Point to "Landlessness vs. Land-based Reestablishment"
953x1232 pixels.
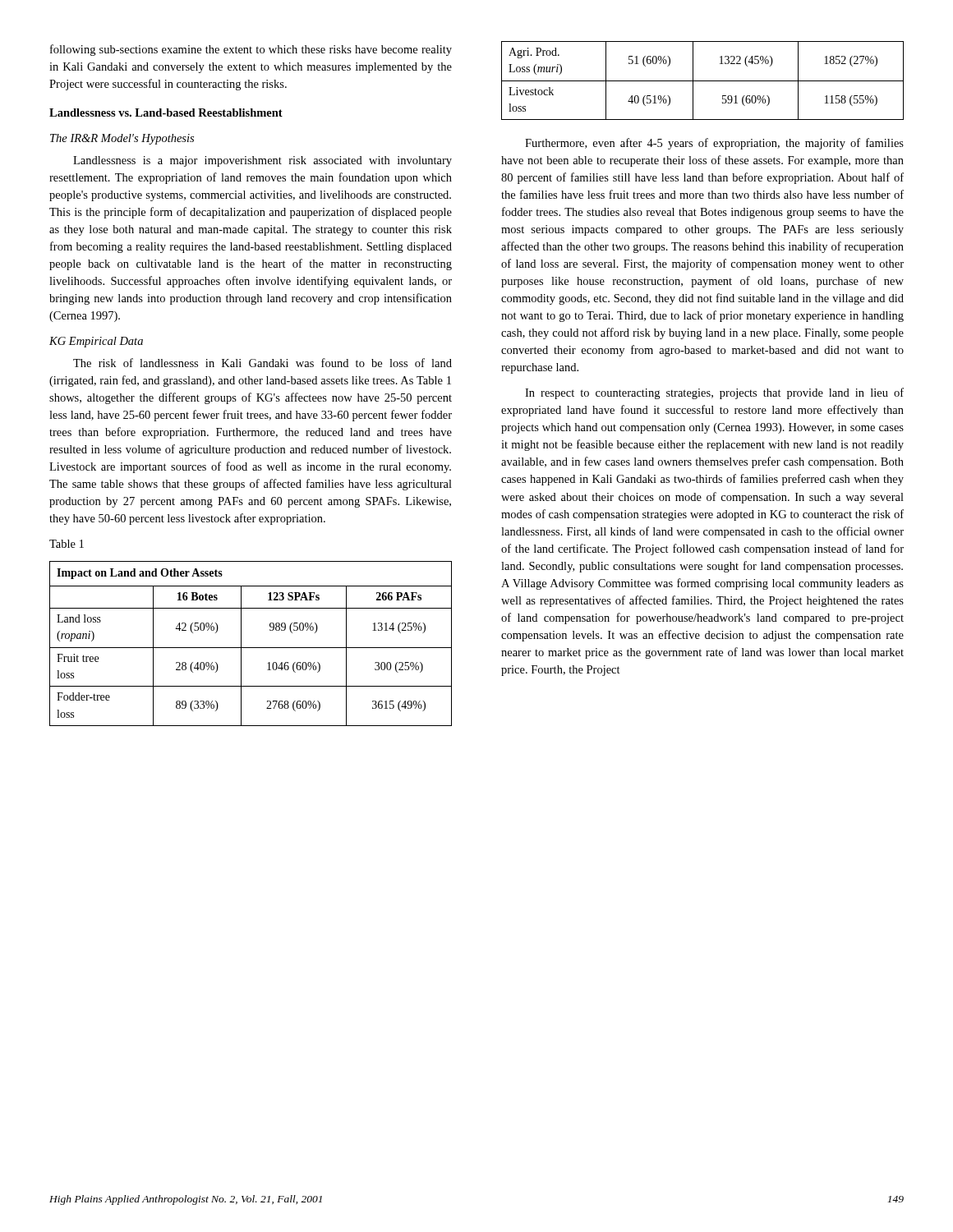[x=166, y=113]
